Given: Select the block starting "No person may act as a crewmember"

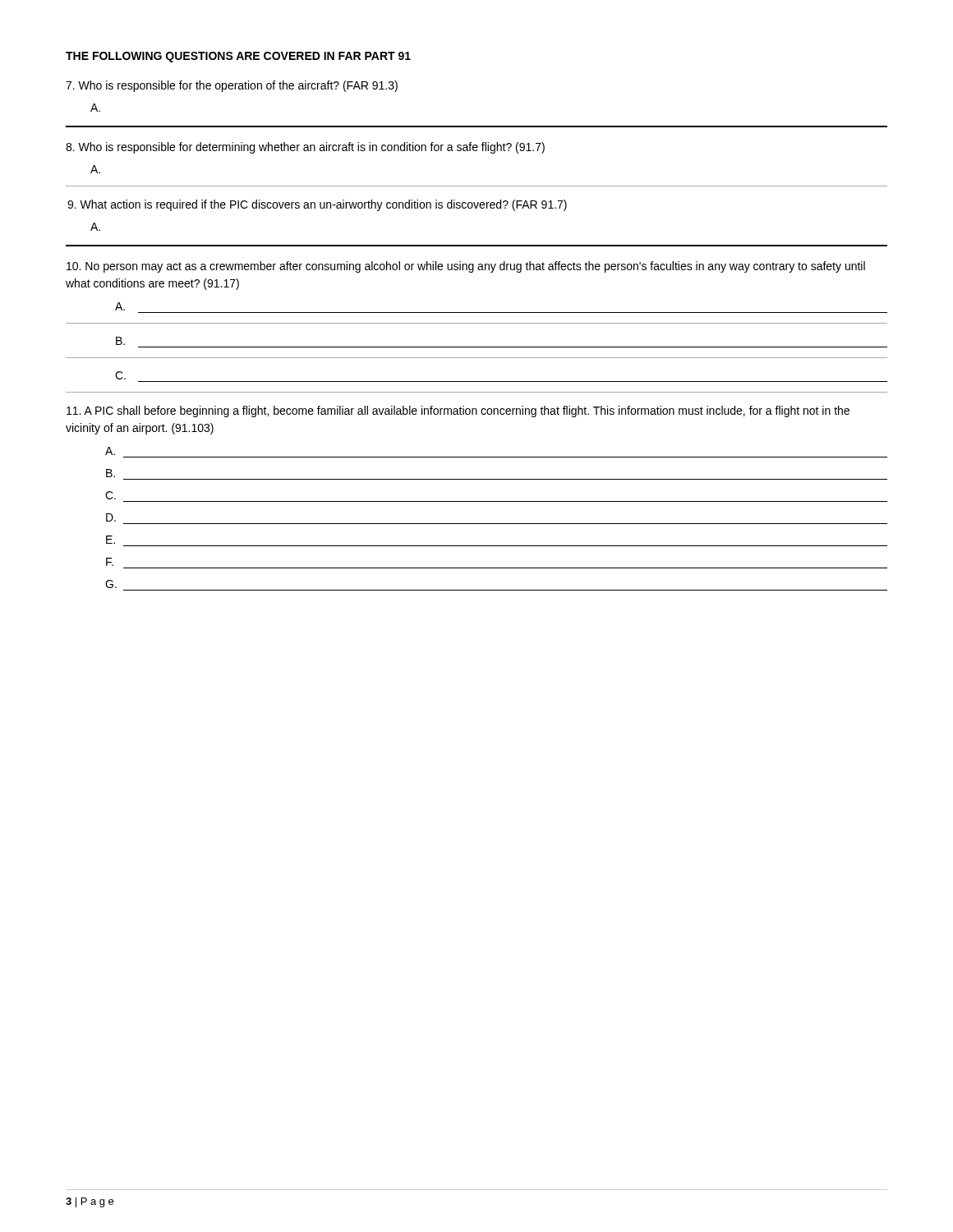Looking at the screenshot, I should tap(476, 325).
